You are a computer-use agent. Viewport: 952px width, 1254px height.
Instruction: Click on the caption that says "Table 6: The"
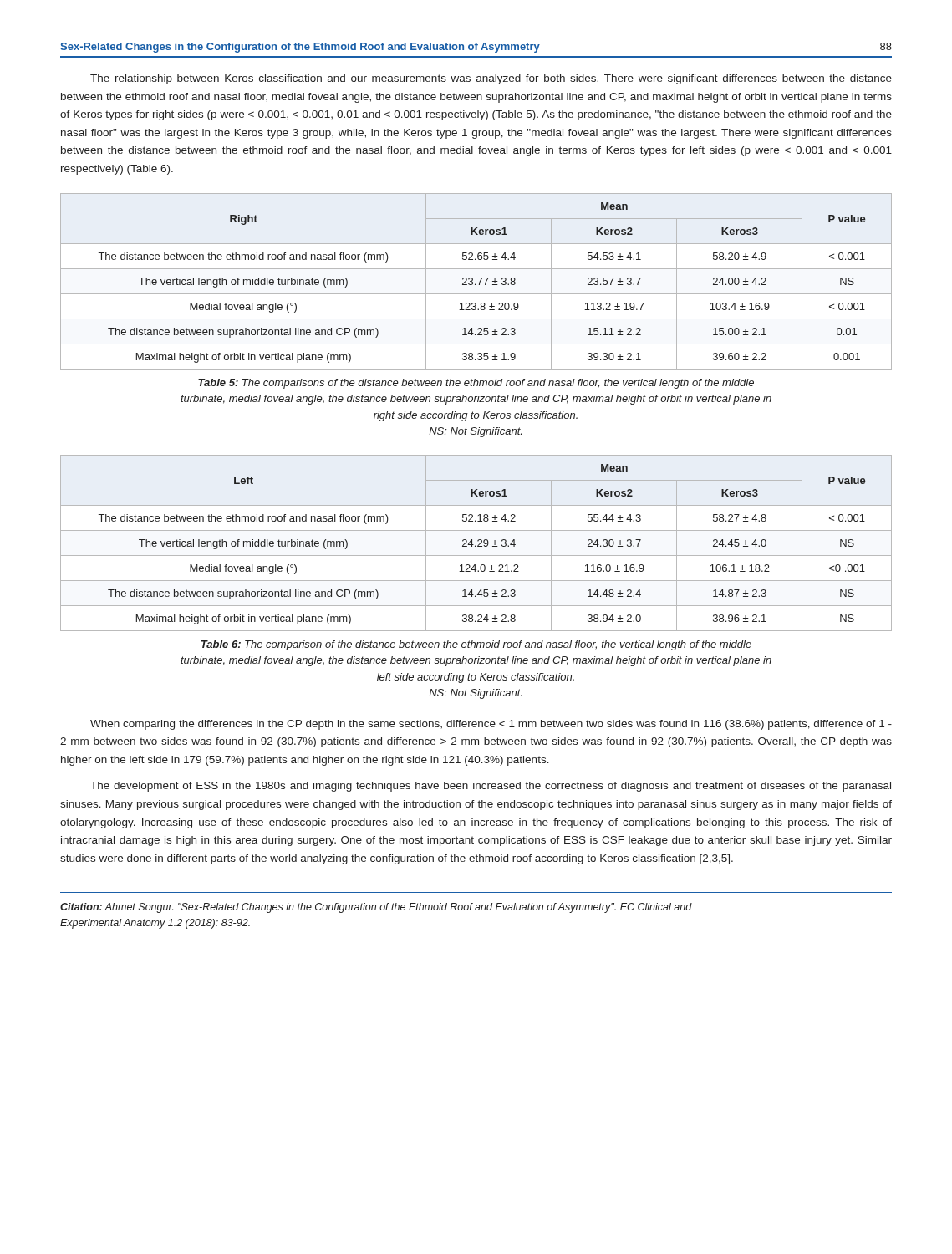click(x=476, y=668)
